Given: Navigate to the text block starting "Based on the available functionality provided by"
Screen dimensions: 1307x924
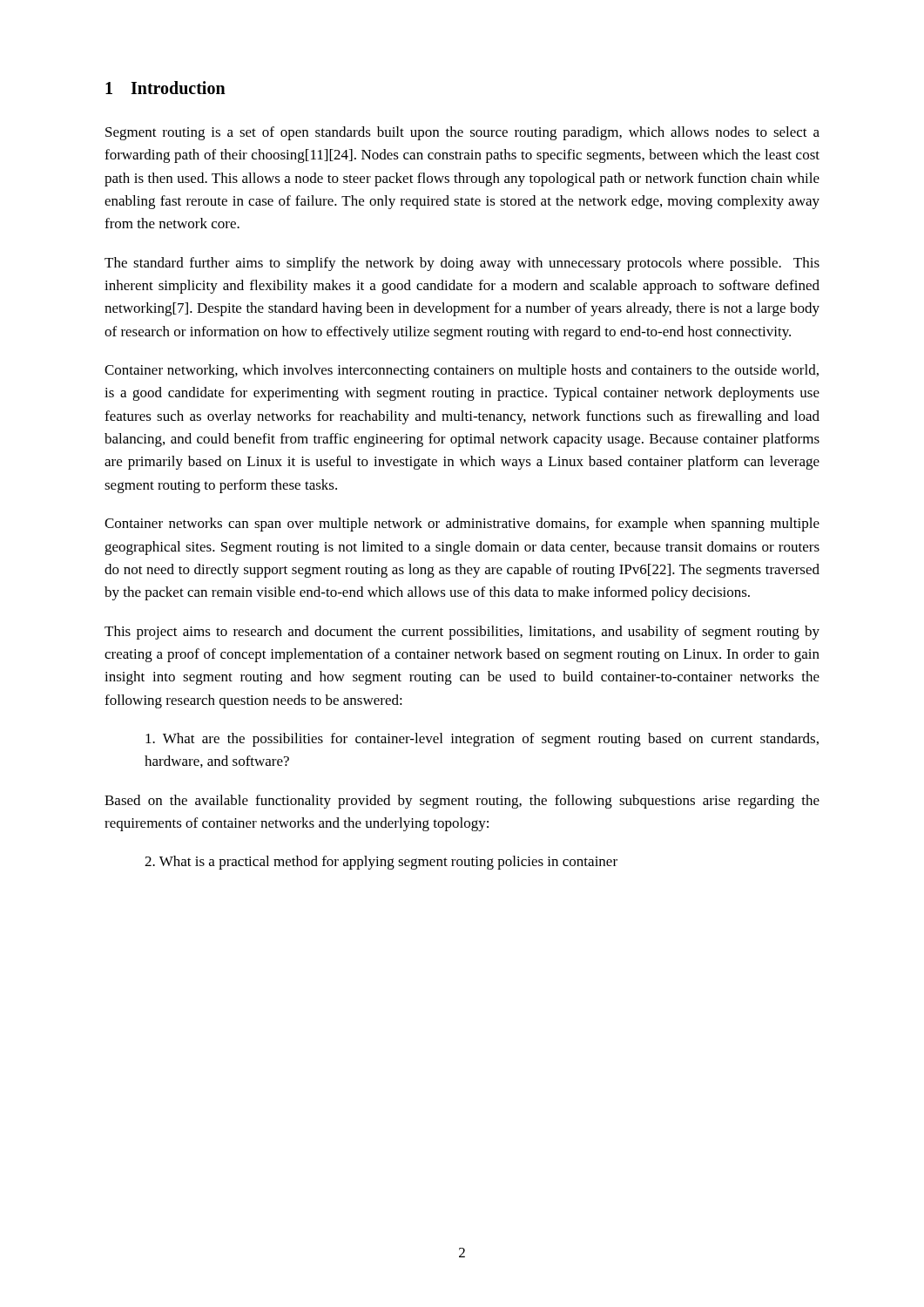Looking at the screenshot, I should 462,811.
